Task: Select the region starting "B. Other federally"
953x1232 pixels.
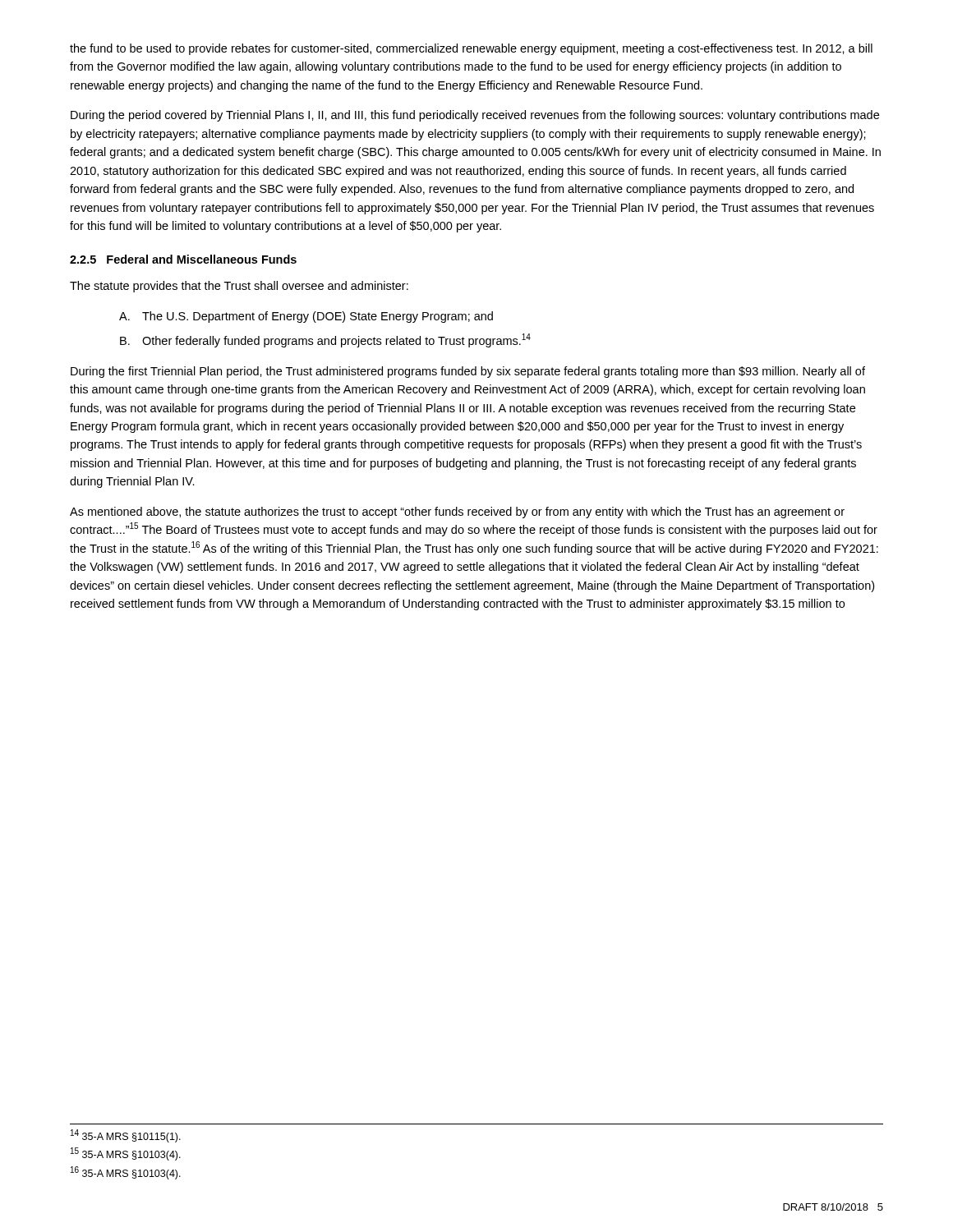Action: click(501, 341)
